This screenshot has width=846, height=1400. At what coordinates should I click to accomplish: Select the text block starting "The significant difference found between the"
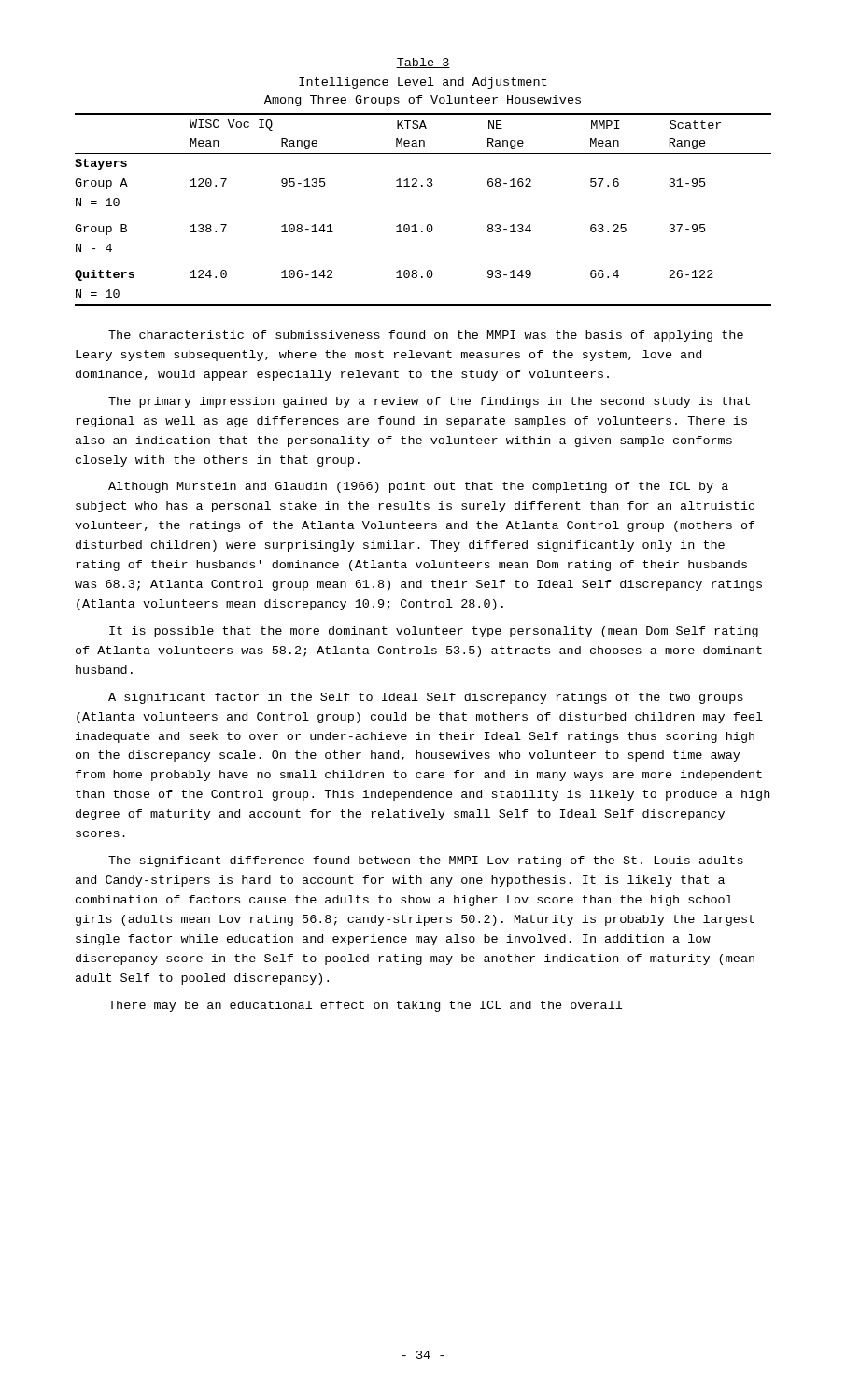(415, 920)
